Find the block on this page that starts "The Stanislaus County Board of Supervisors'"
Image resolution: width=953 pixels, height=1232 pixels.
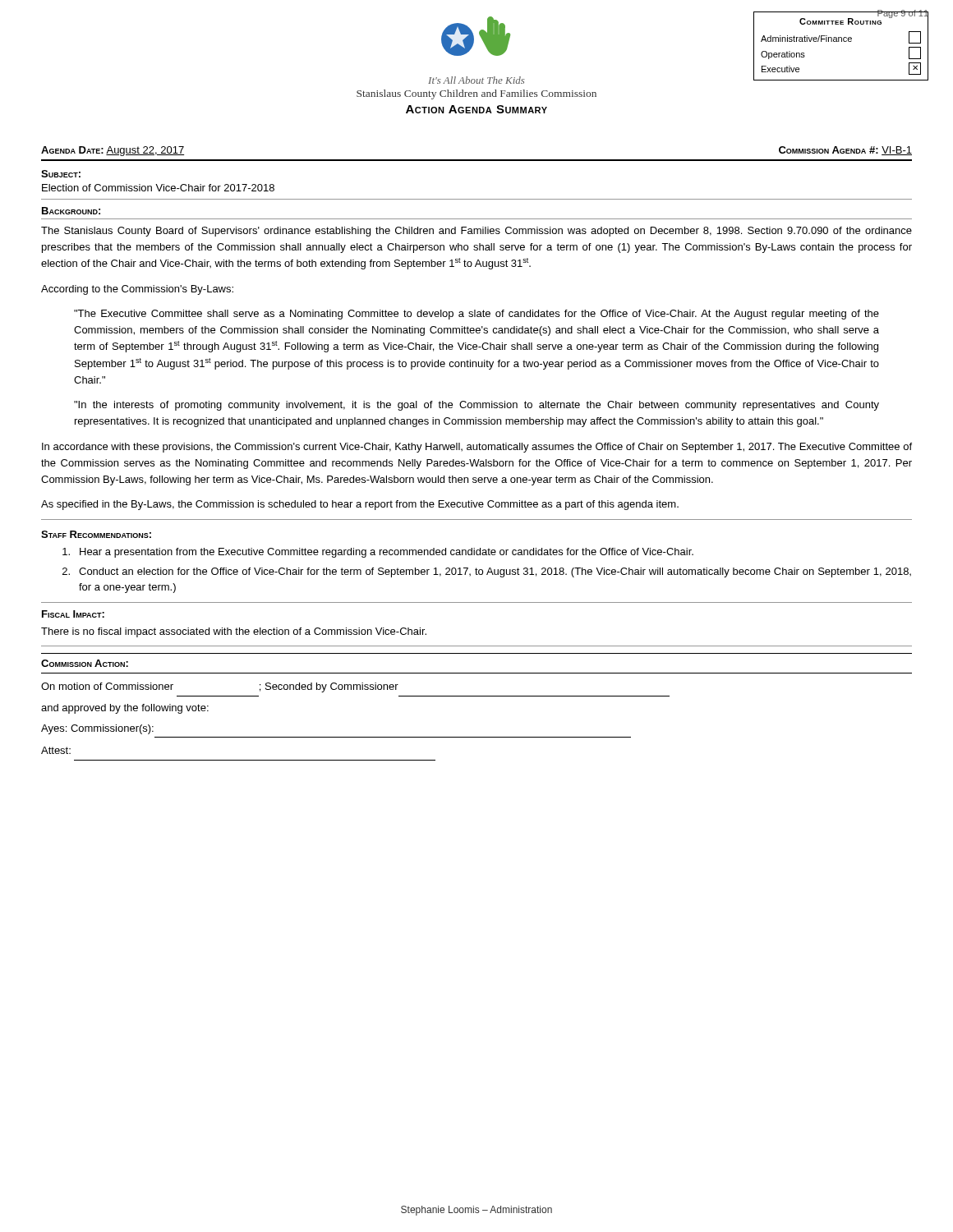(476, 247)
